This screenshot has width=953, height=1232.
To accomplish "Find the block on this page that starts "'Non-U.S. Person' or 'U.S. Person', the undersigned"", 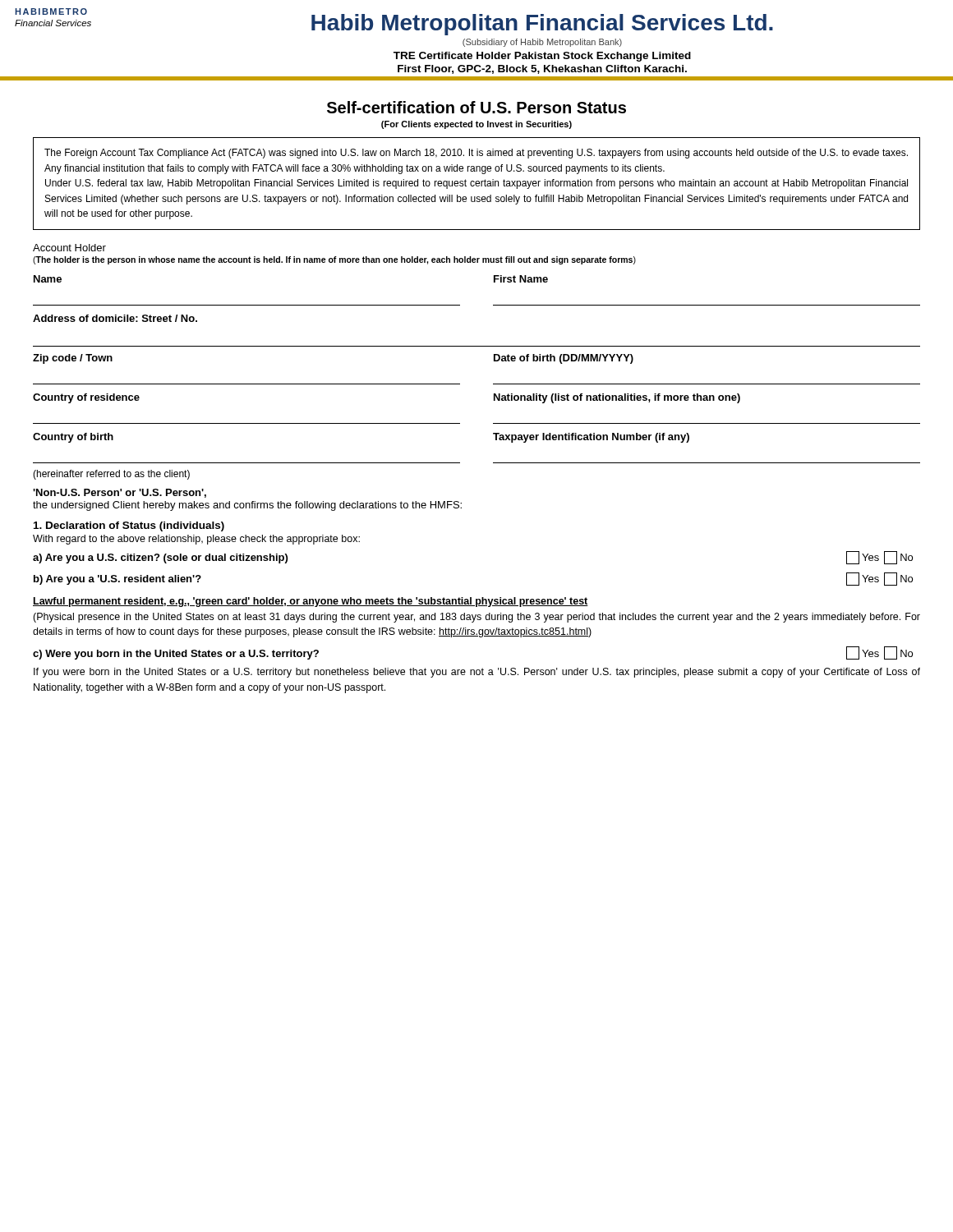I will [x=248, y=498].
